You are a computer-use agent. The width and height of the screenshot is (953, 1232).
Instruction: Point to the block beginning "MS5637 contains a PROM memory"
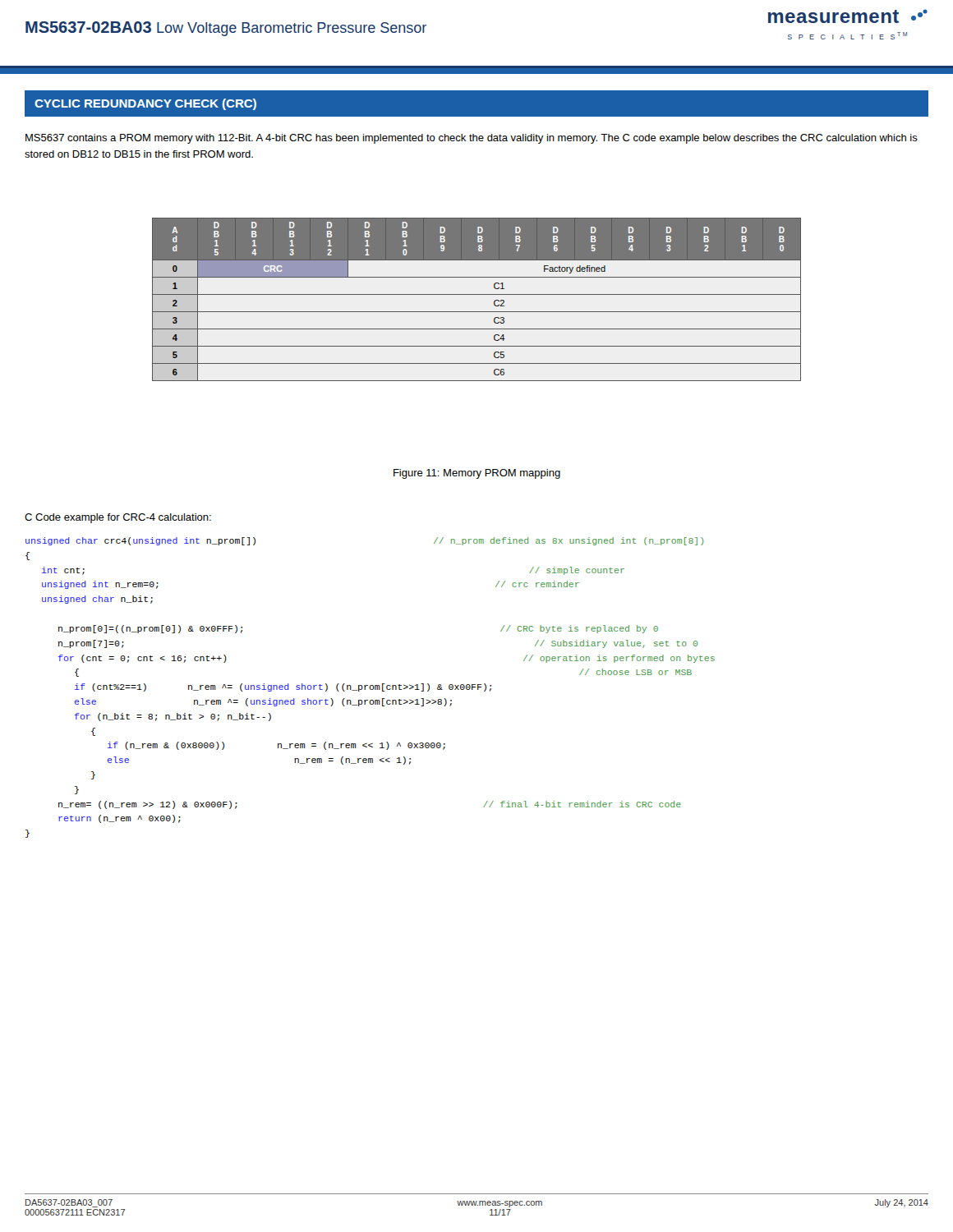click(x=471, y=146)
